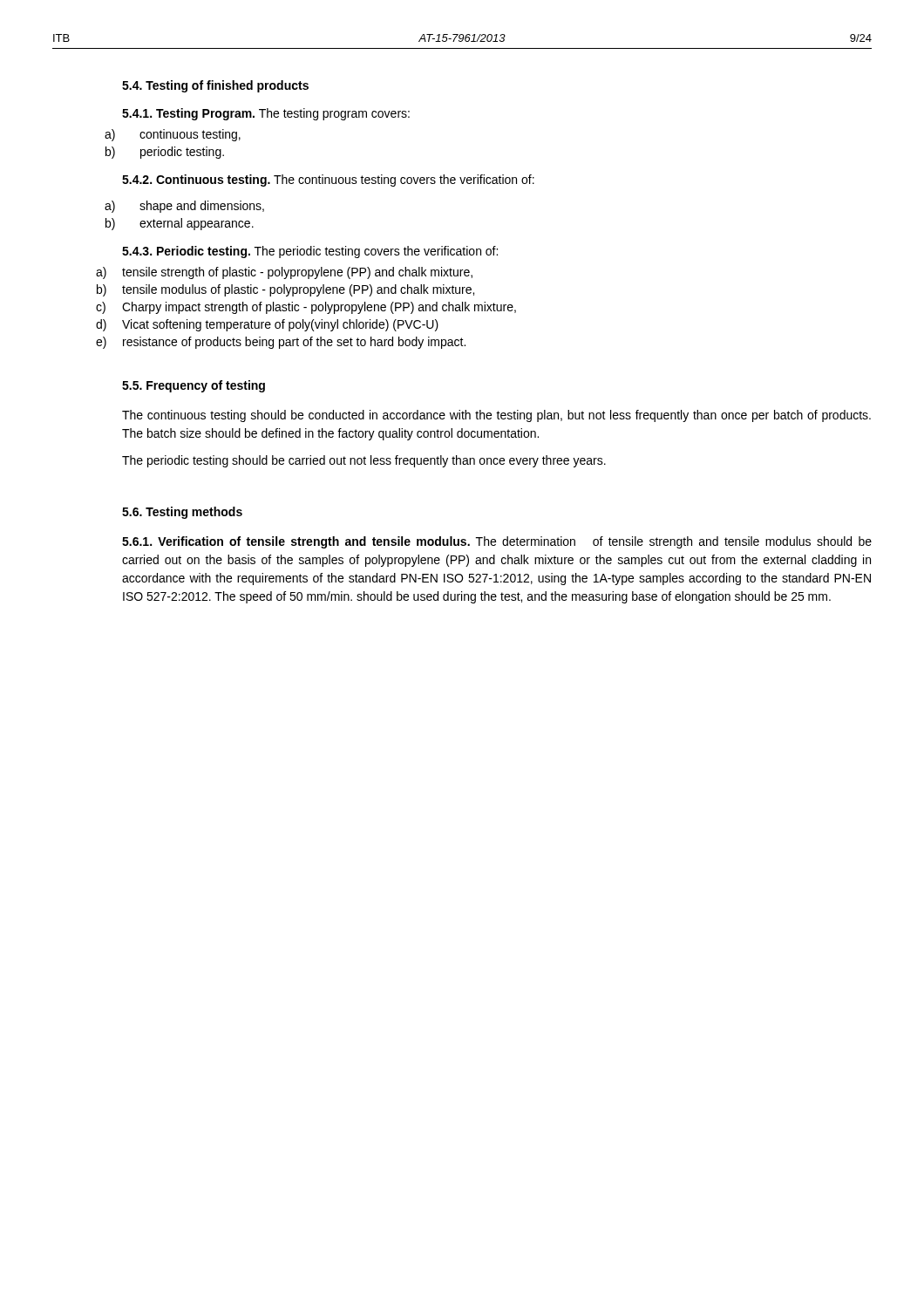Locate the passage starting "The periodic testing should be carried out not"
Screen dimensions: 1308x924
pos(364,460)
